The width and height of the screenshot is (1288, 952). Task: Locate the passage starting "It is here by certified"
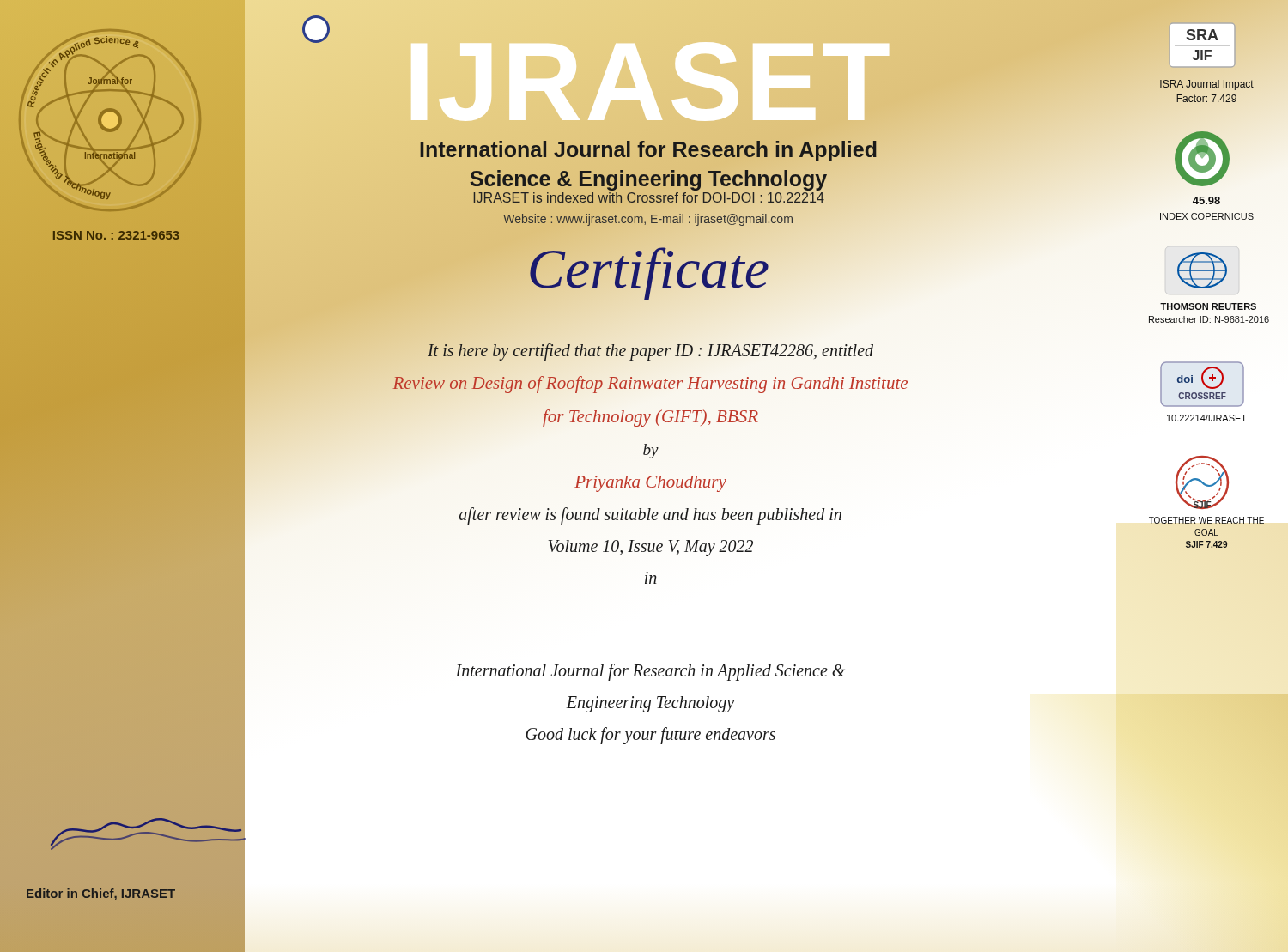coord(650,464)
